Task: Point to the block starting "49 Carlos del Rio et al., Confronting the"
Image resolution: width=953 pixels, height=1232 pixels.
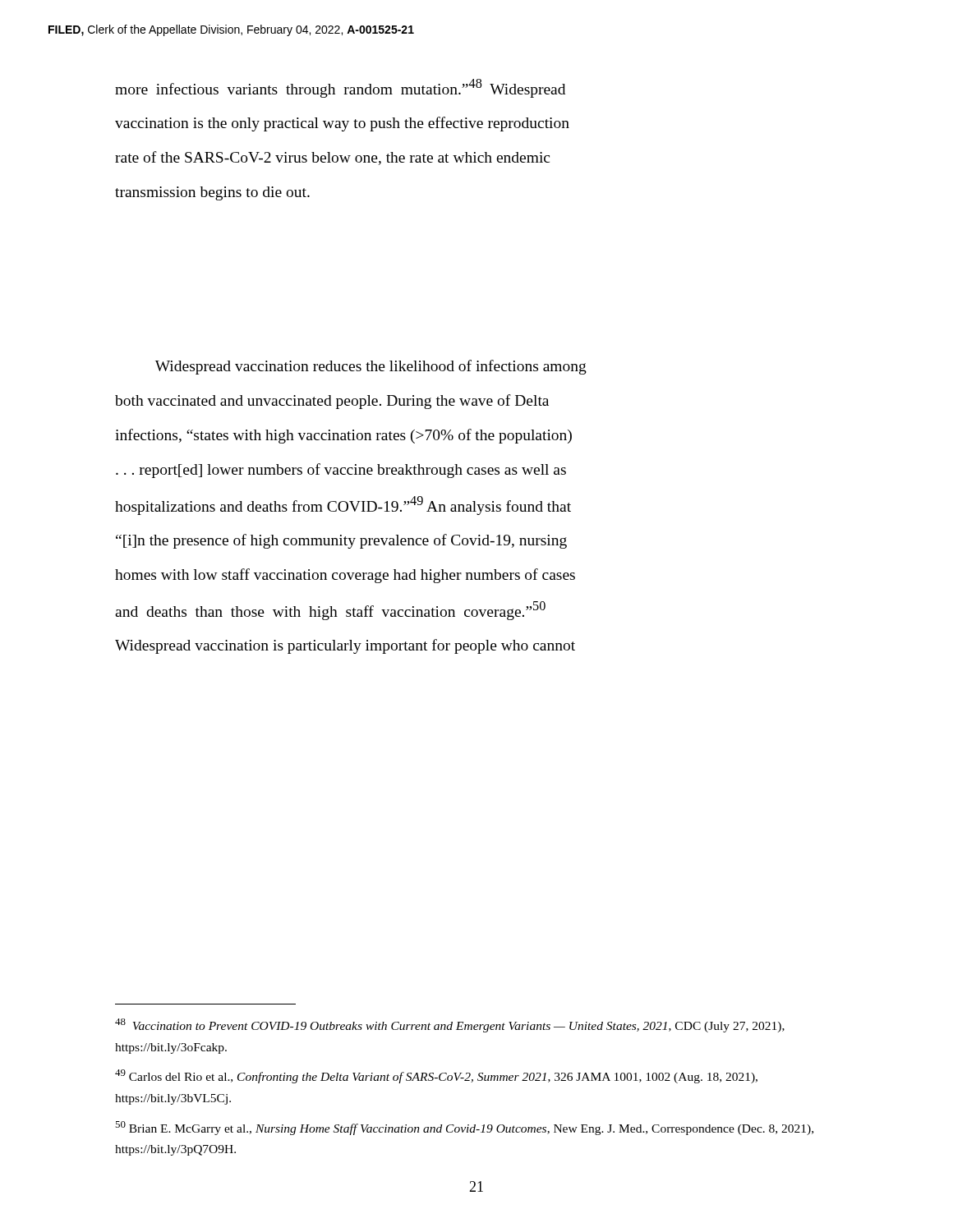Action: (x=437, y=1086)
